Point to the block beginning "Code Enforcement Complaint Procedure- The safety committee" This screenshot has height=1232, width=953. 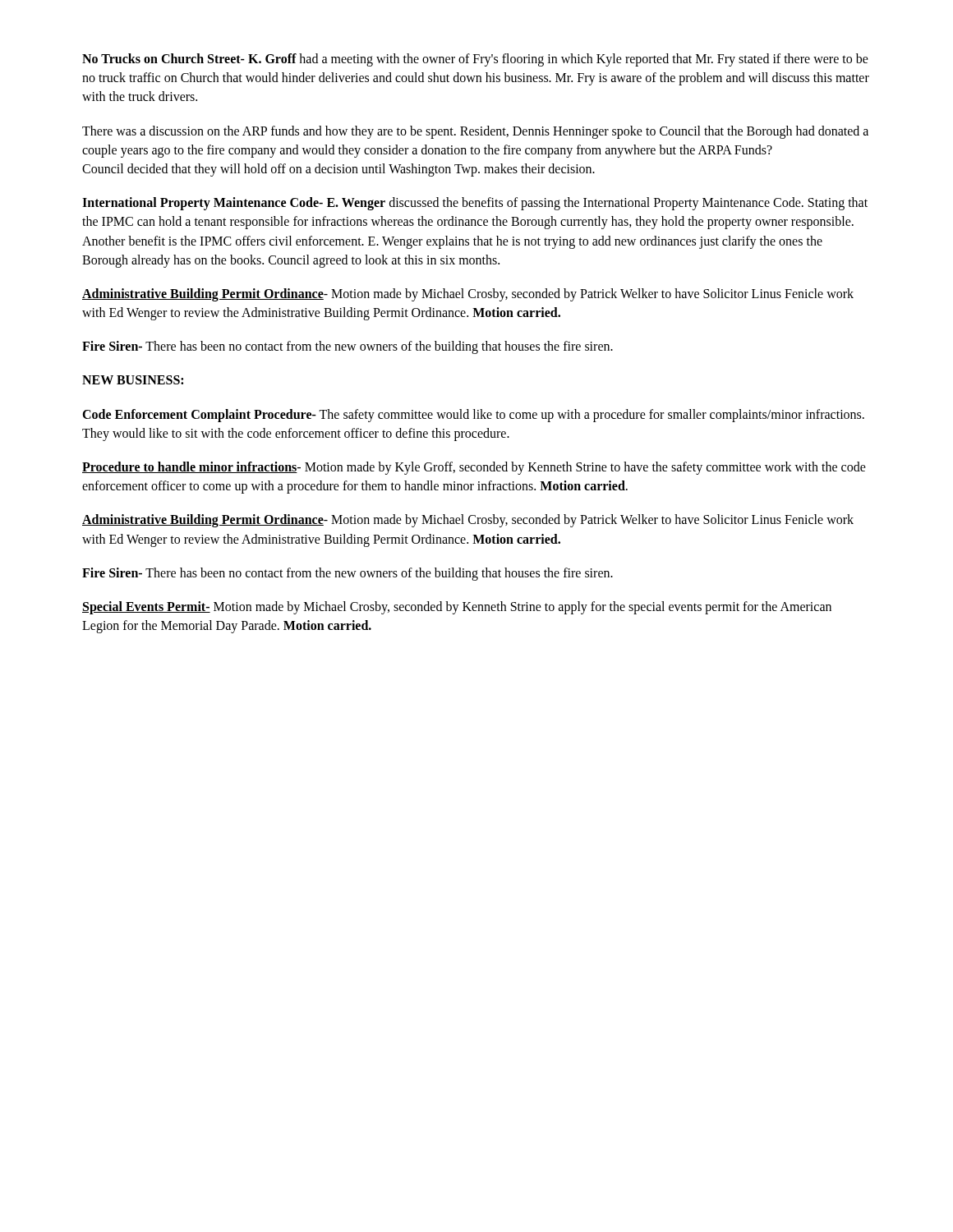tap(474, 424)
